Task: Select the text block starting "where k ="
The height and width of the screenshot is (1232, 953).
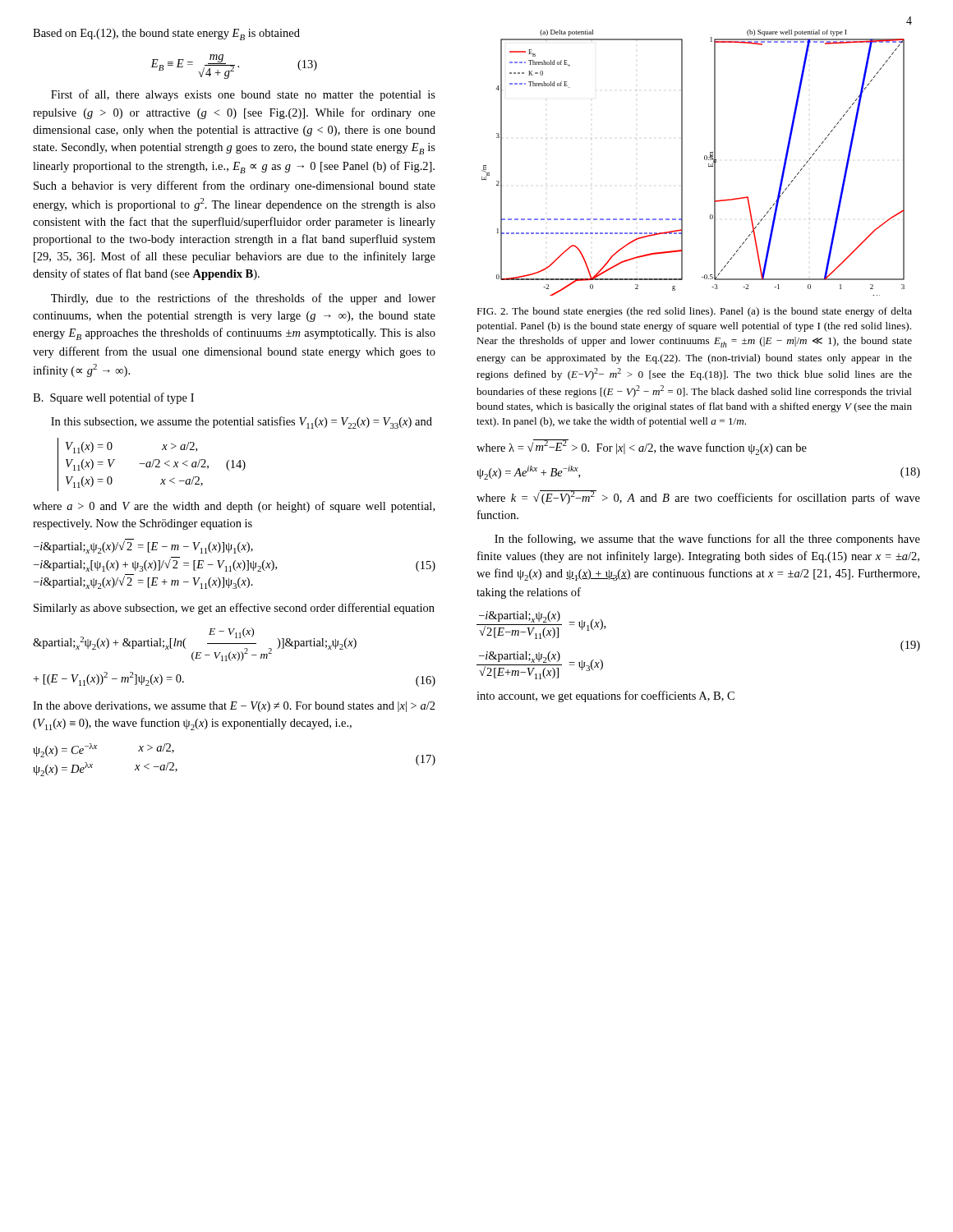Action: [x=698, y=545]
